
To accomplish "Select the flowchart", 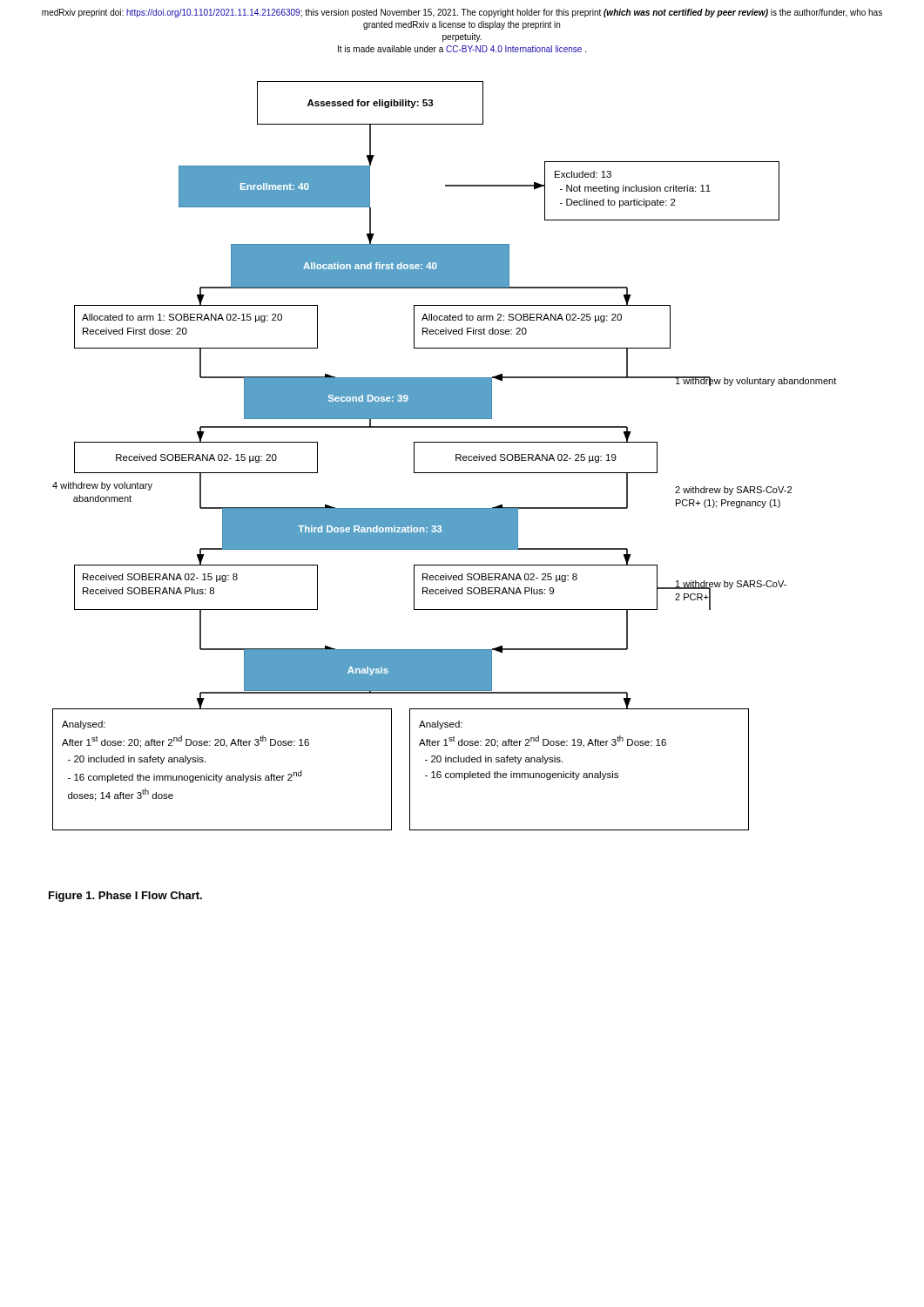I will pos(462,471).
